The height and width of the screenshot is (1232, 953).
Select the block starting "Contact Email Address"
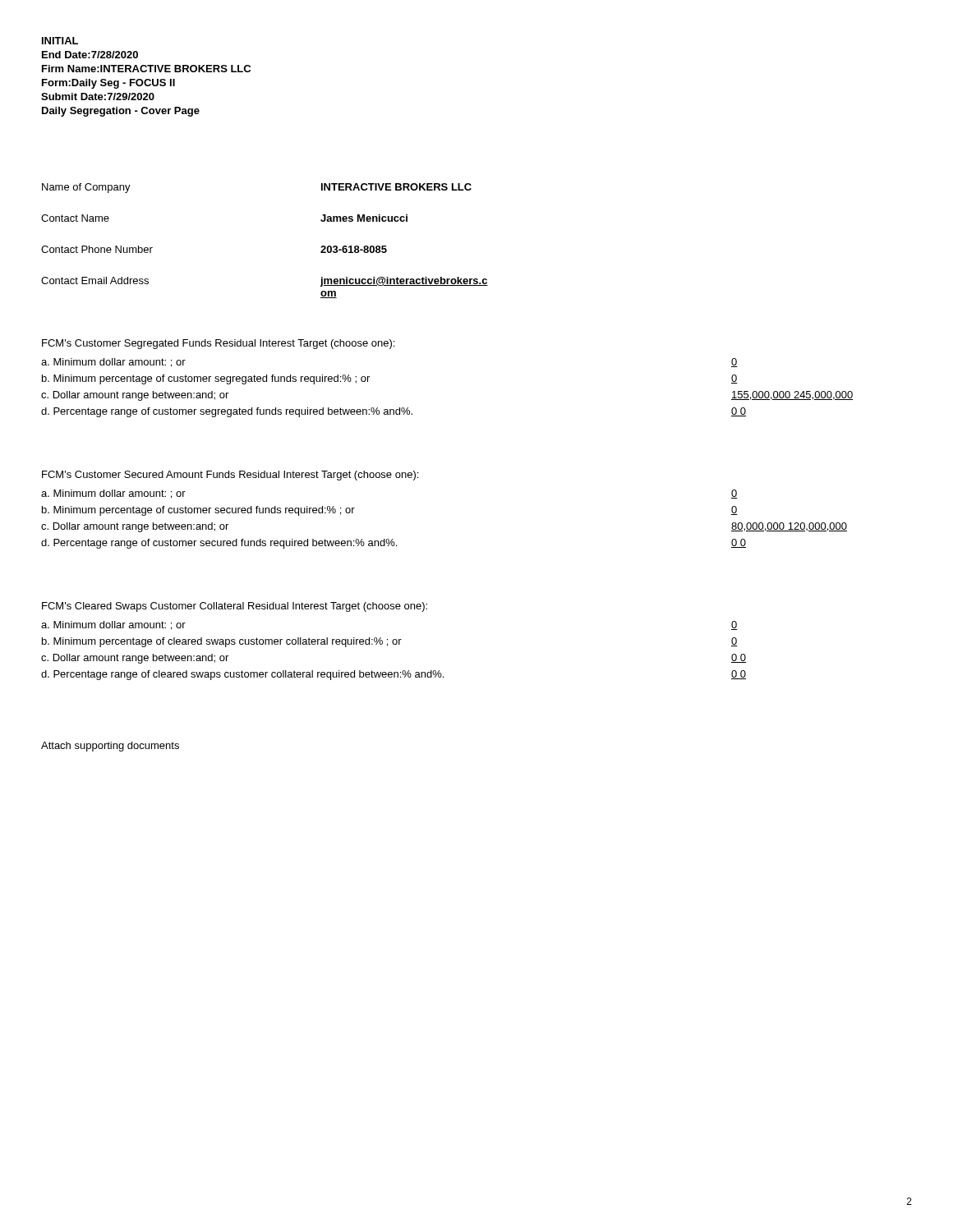click(95, 281)
